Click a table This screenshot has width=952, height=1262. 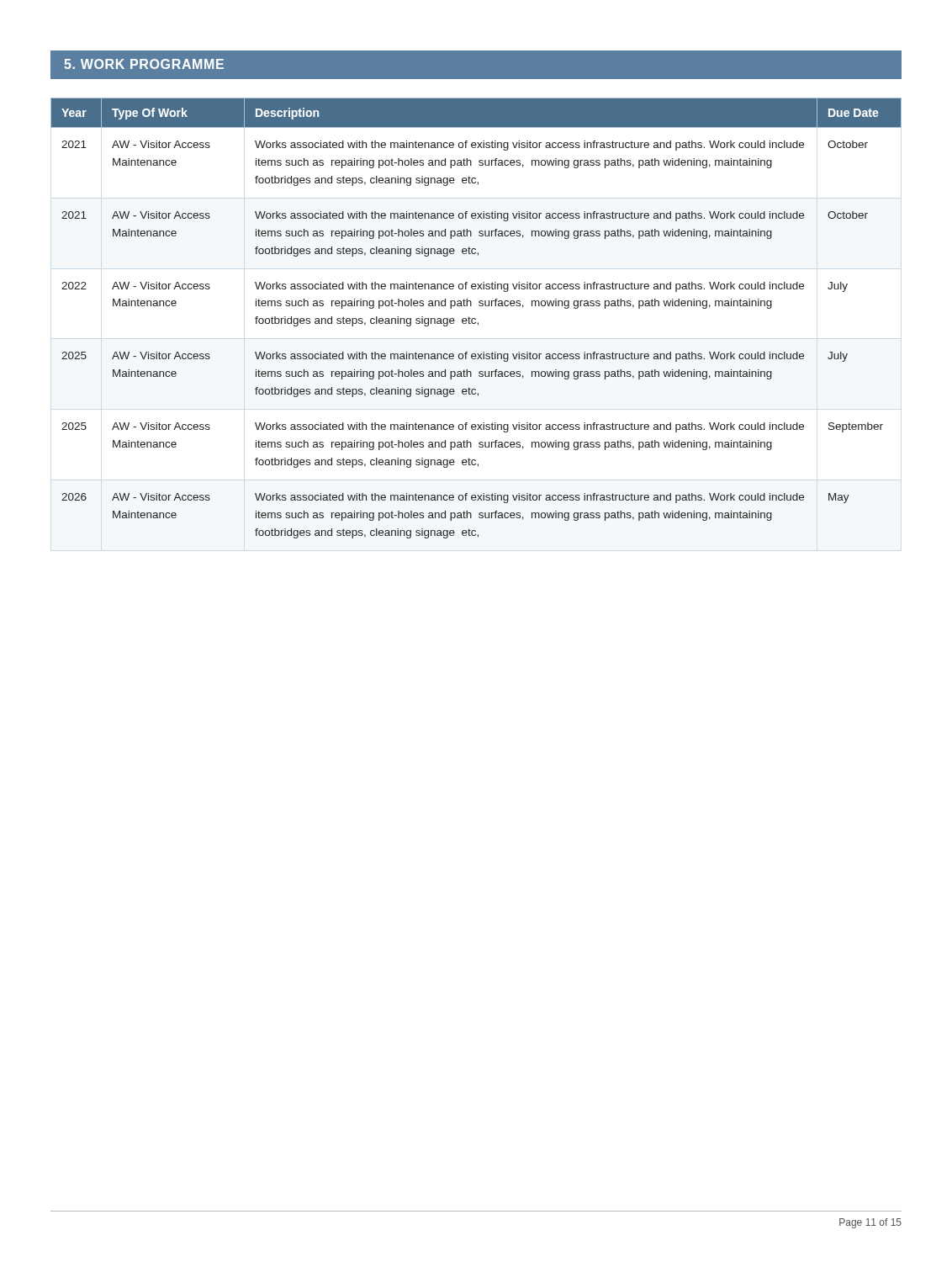click(x=476, y=324)
